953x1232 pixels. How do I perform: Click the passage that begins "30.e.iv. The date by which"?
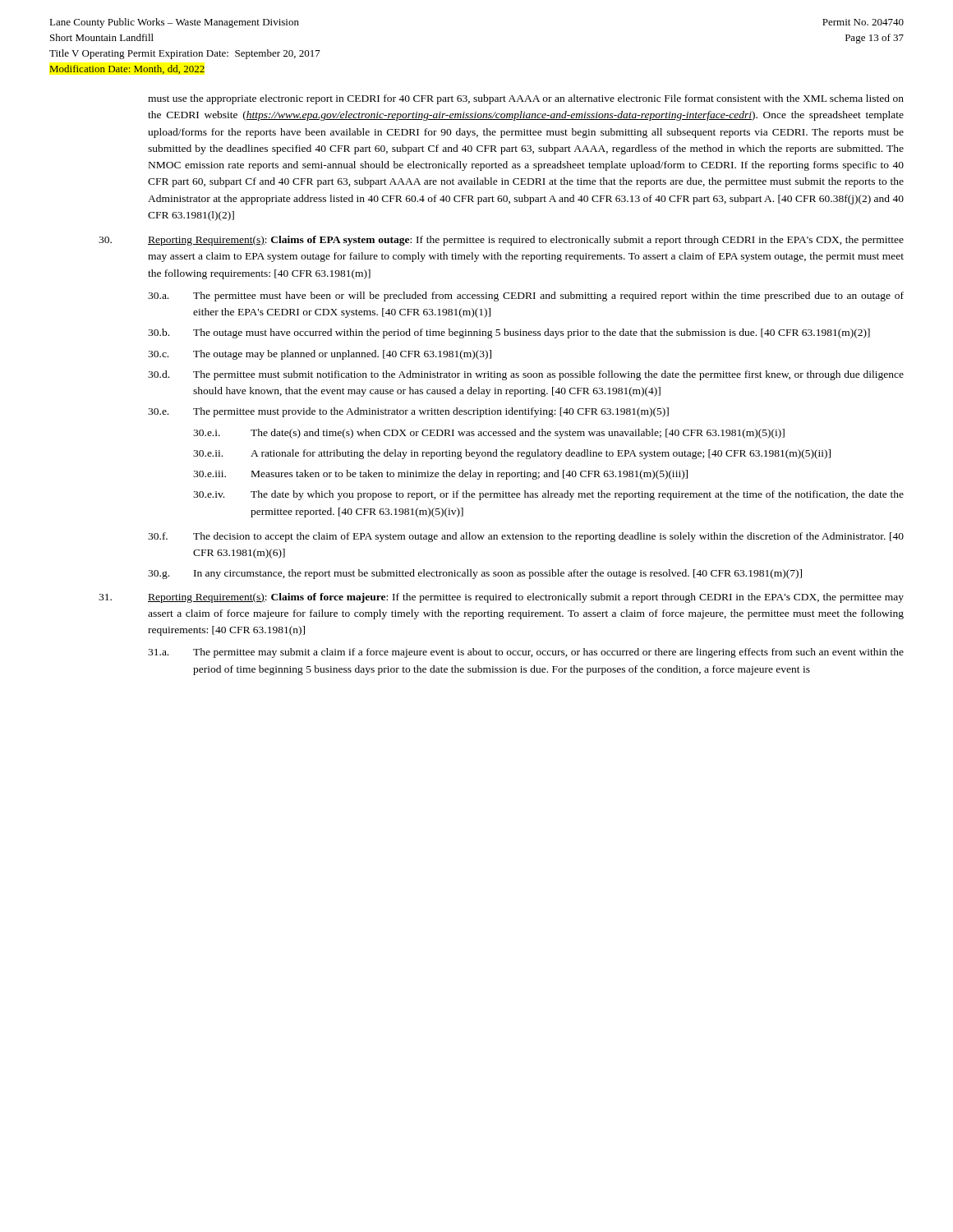pos(548,503)
